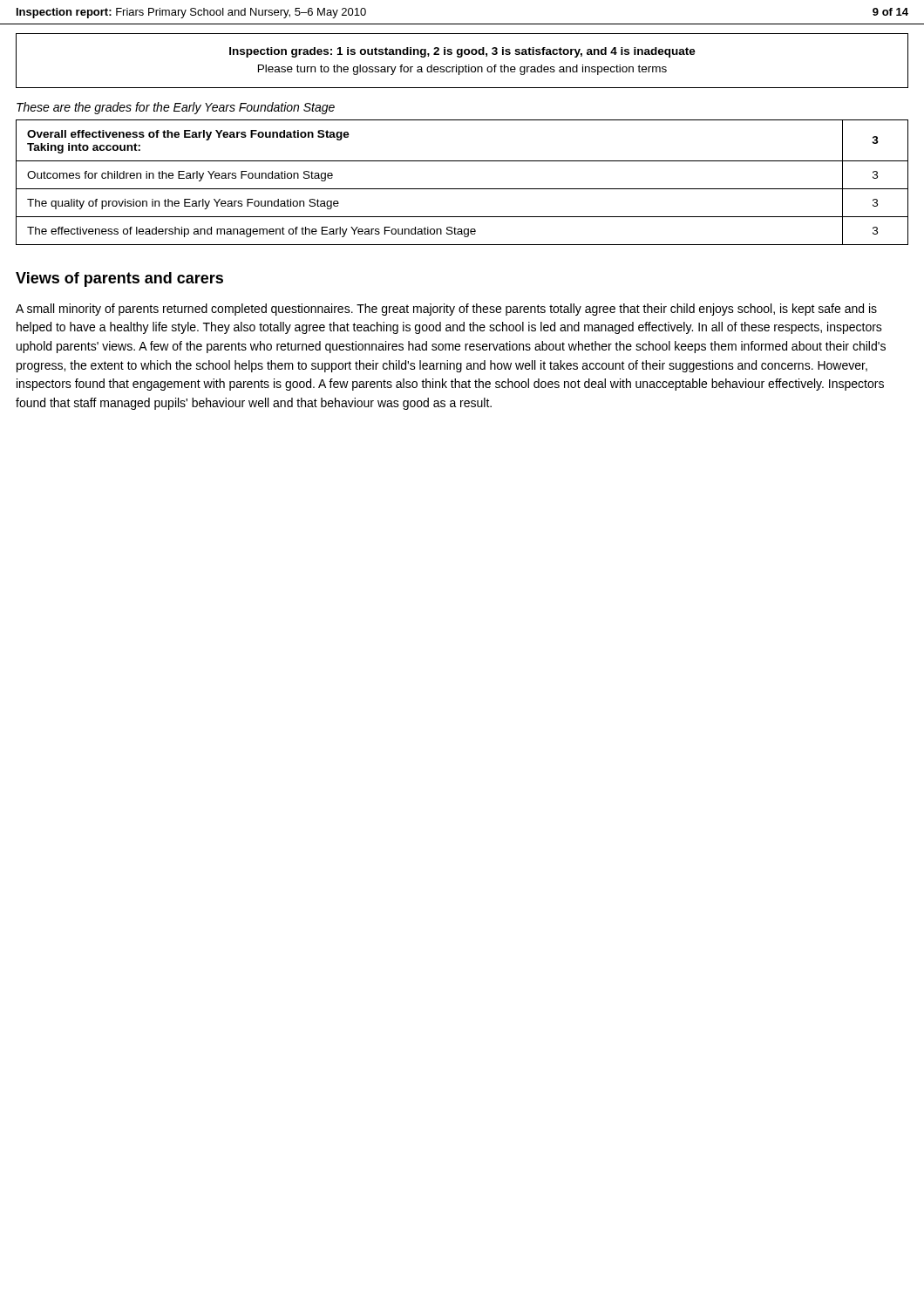Locate the table with the text "The effectiveness of"

coord(462,182)
